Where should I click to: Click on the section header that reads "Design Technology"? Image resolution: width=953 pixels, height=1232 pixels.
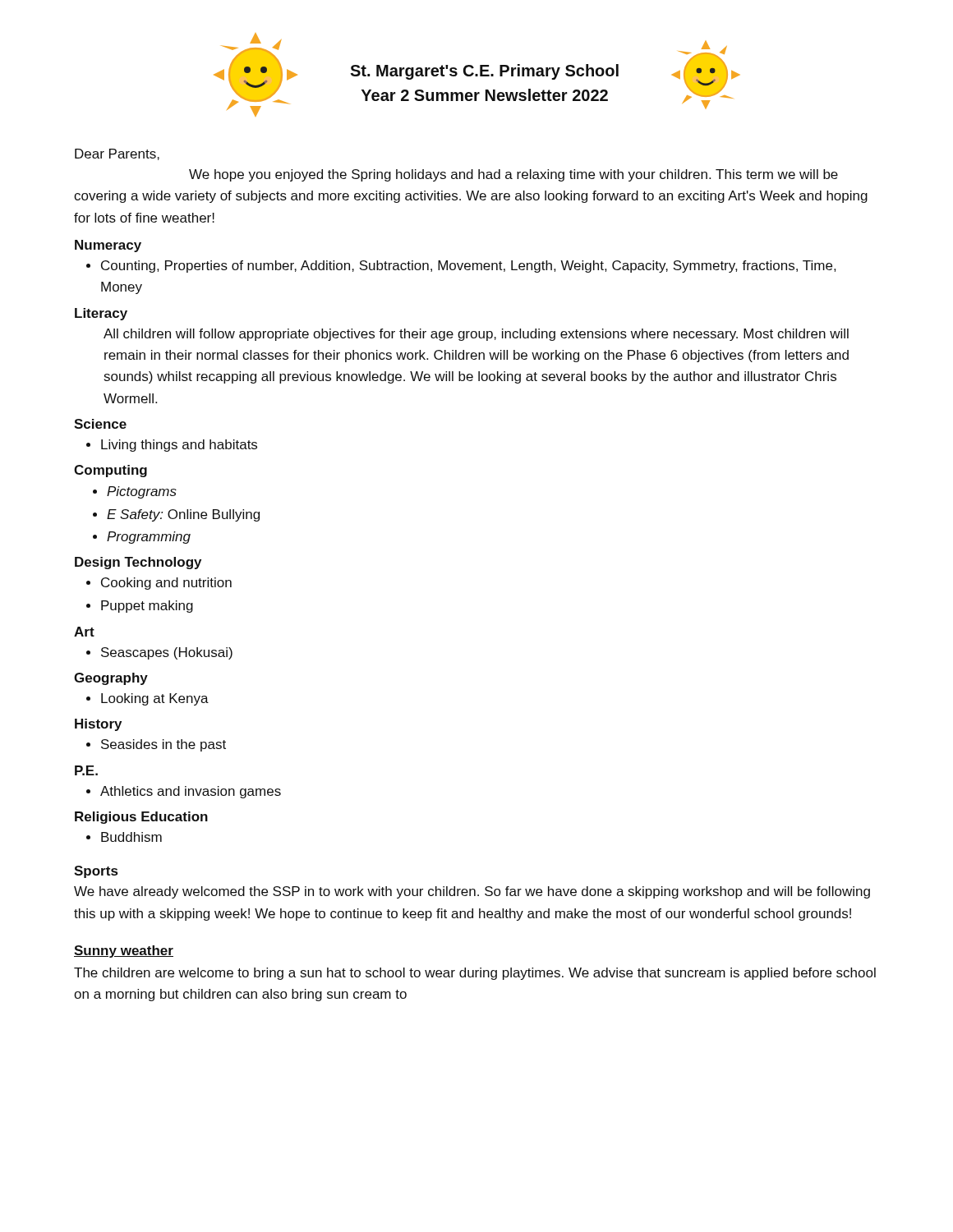138,562
